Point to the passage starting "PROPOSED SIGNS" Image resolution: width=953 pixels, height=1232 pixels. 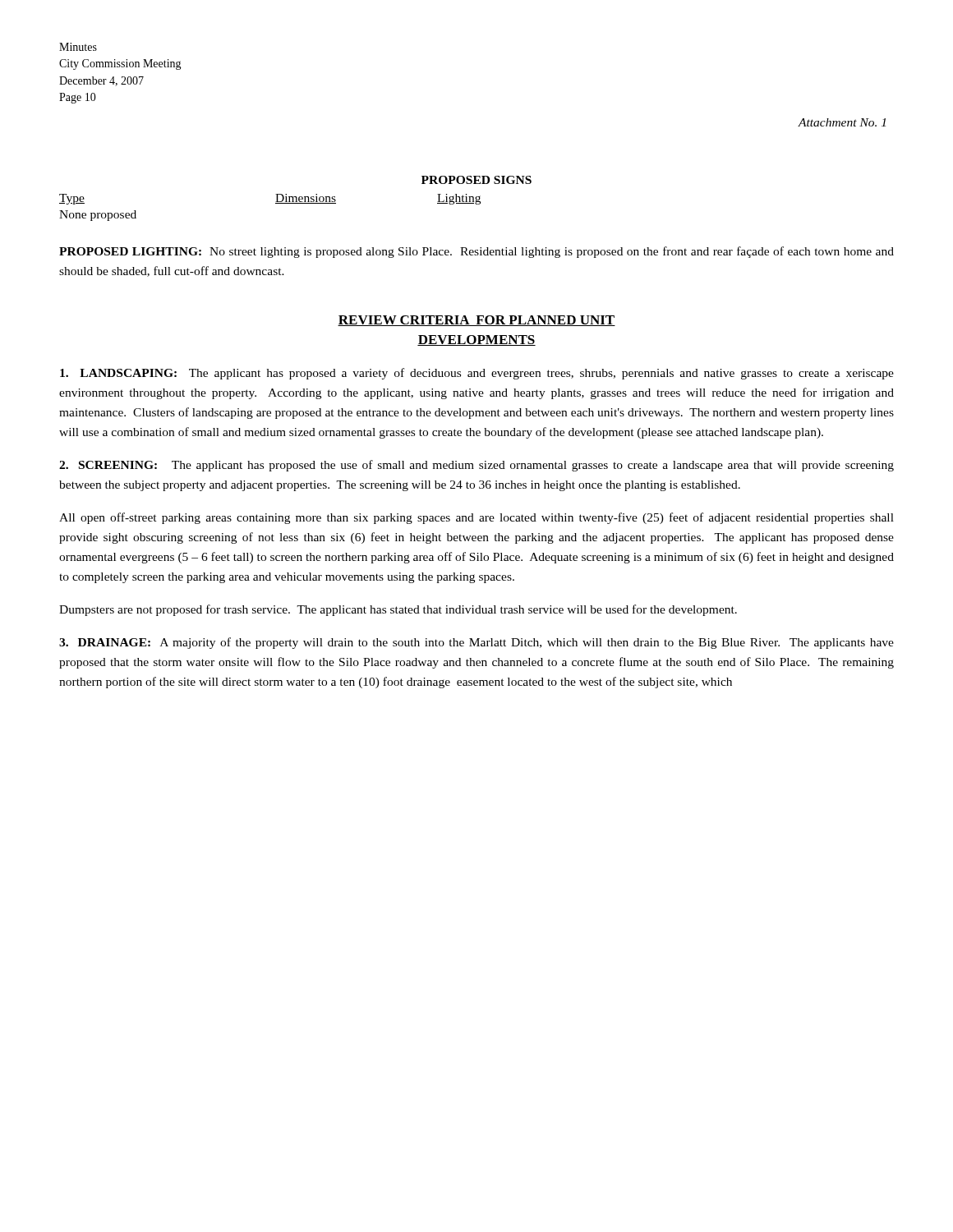(x=476, y=179)
